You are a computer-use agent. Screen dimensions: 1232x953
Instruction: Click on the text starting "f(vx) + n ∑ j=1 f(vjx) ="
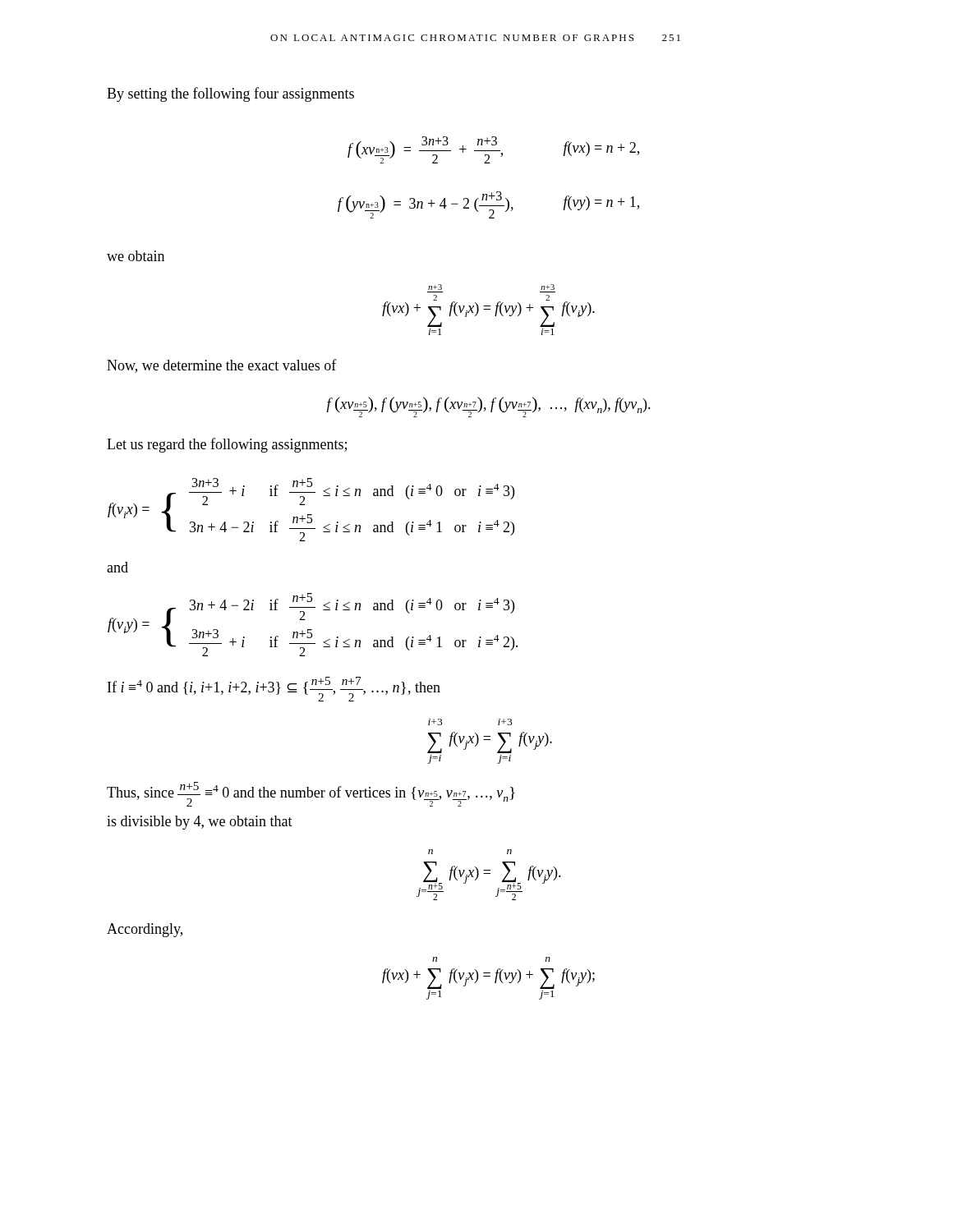point(489,976)
